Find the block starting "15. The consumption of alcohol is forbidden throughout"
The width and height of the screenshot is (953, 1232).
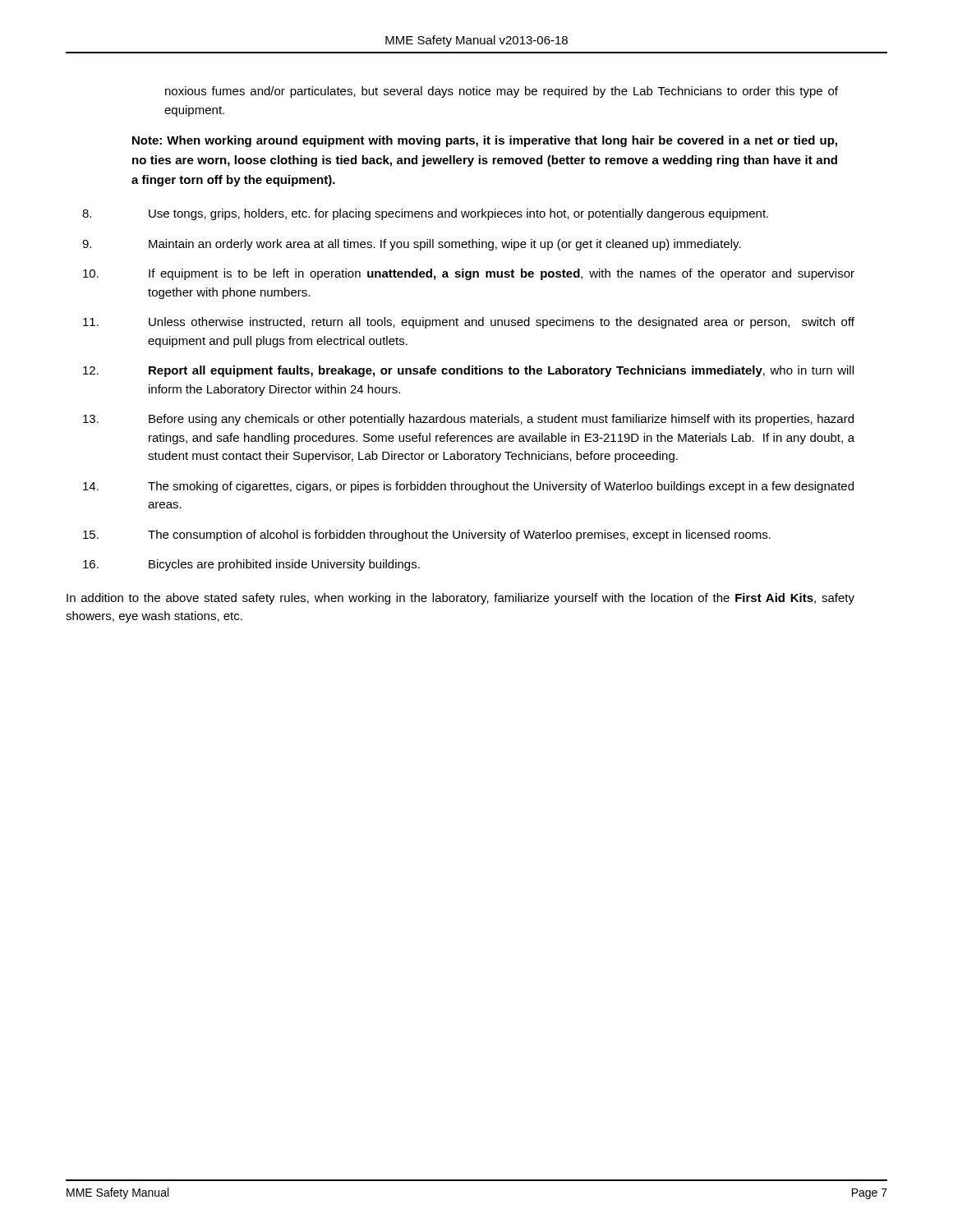[x=460, y=534]
